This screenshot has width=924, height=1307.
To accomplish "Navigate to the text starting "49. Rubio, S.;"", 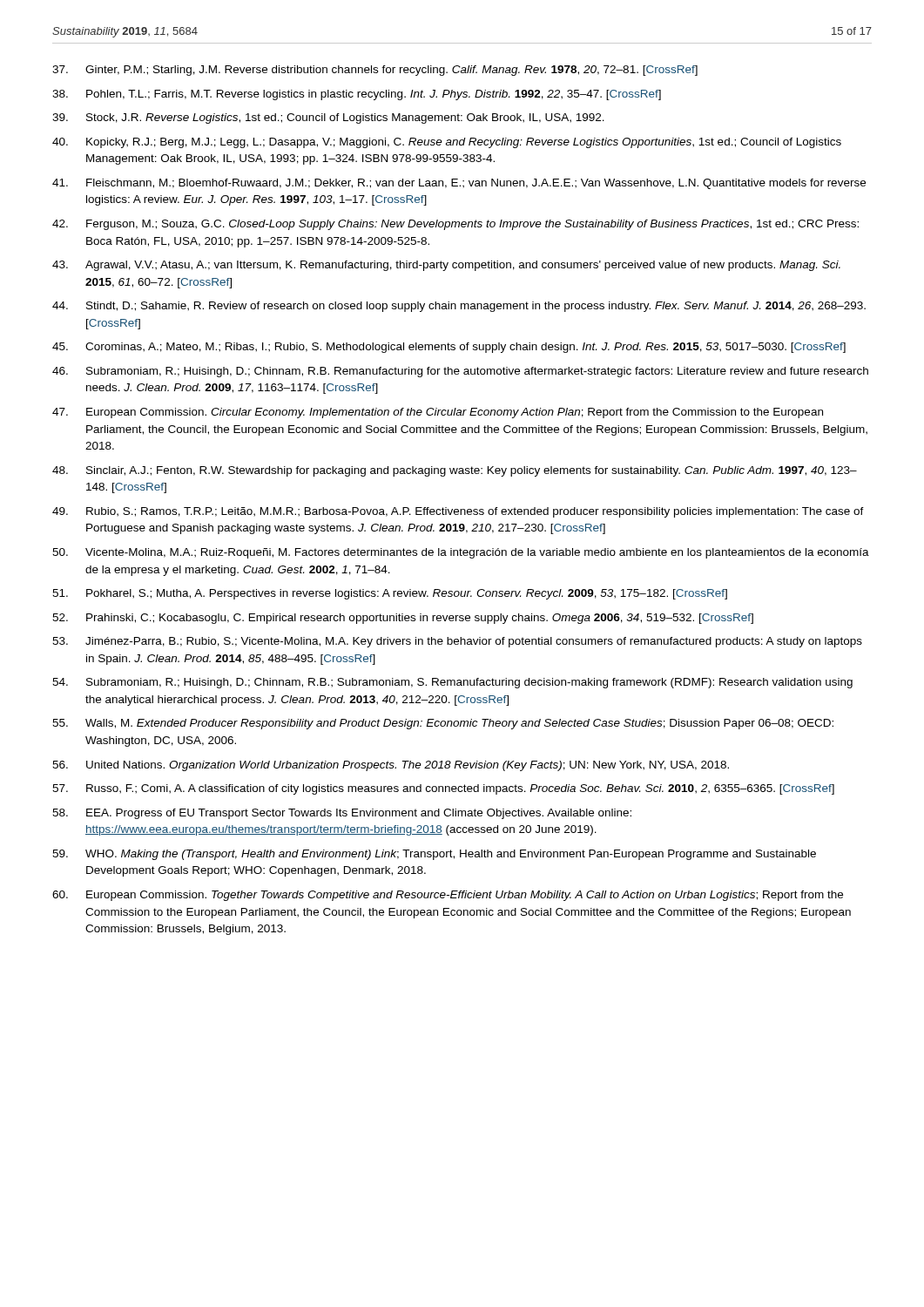I will click(x=462, y=520).
